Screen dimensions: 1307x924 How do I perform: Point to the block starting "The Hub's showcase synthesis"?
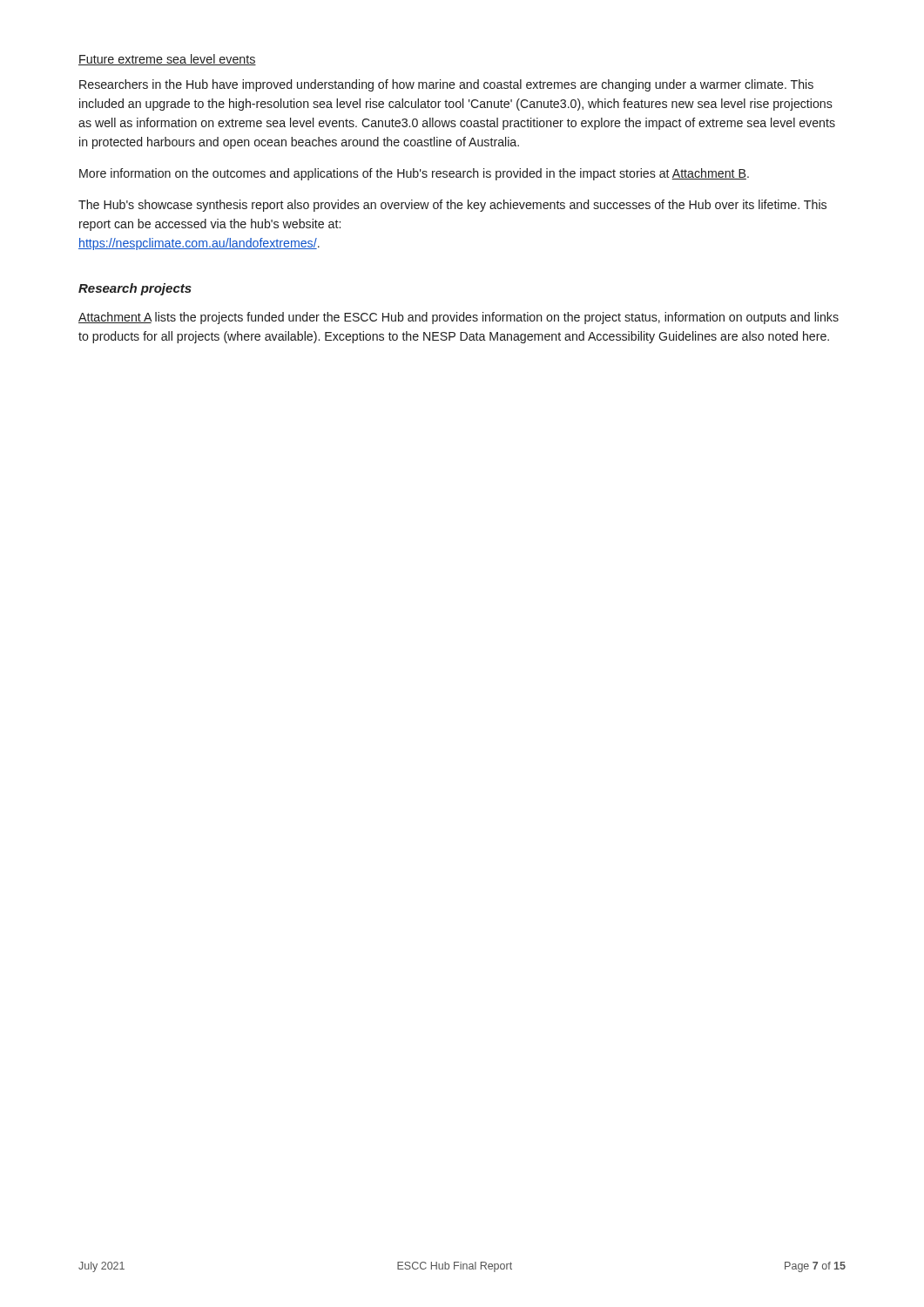click(452, 206)
